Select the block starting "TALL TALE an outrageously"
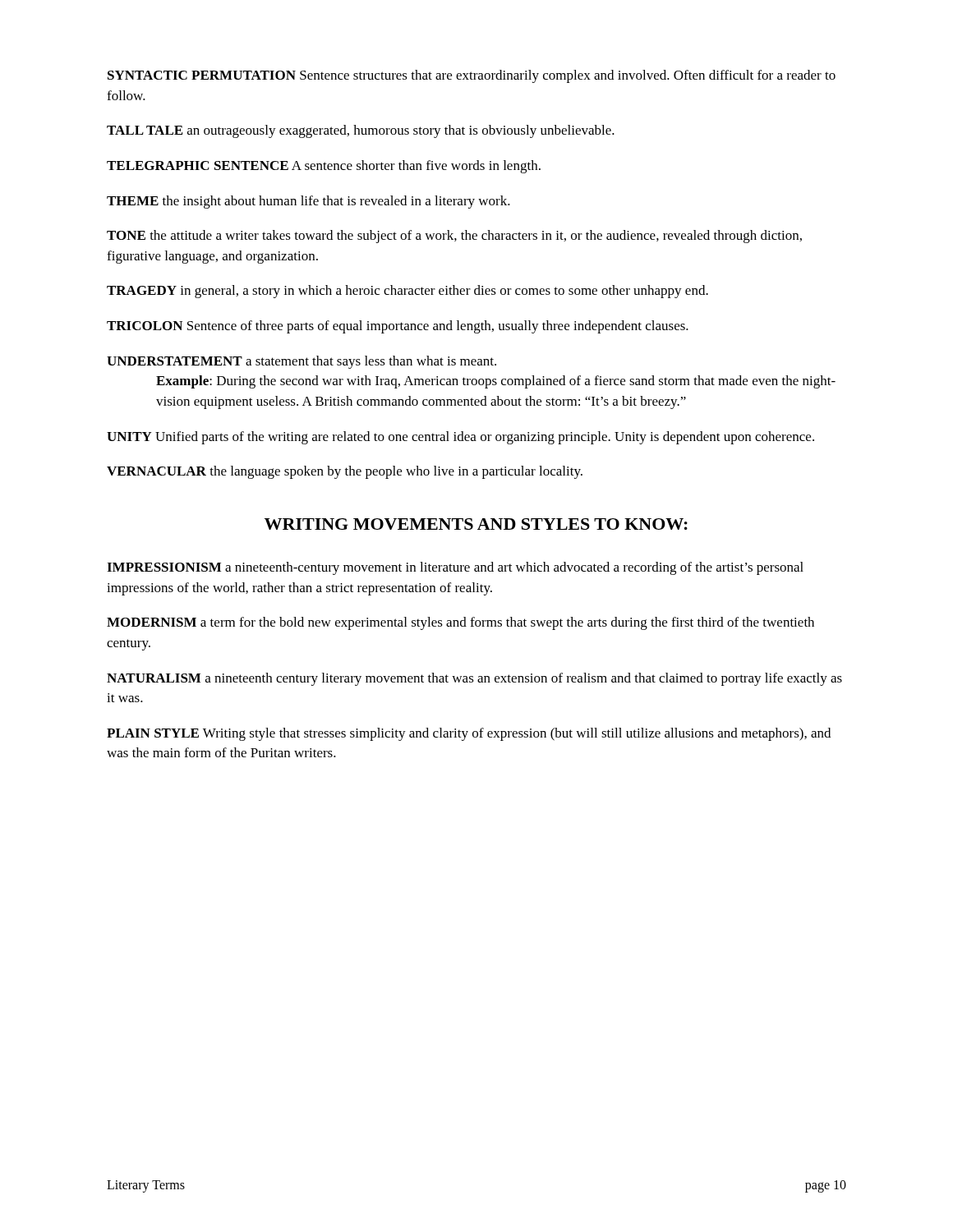 point(361,130)
